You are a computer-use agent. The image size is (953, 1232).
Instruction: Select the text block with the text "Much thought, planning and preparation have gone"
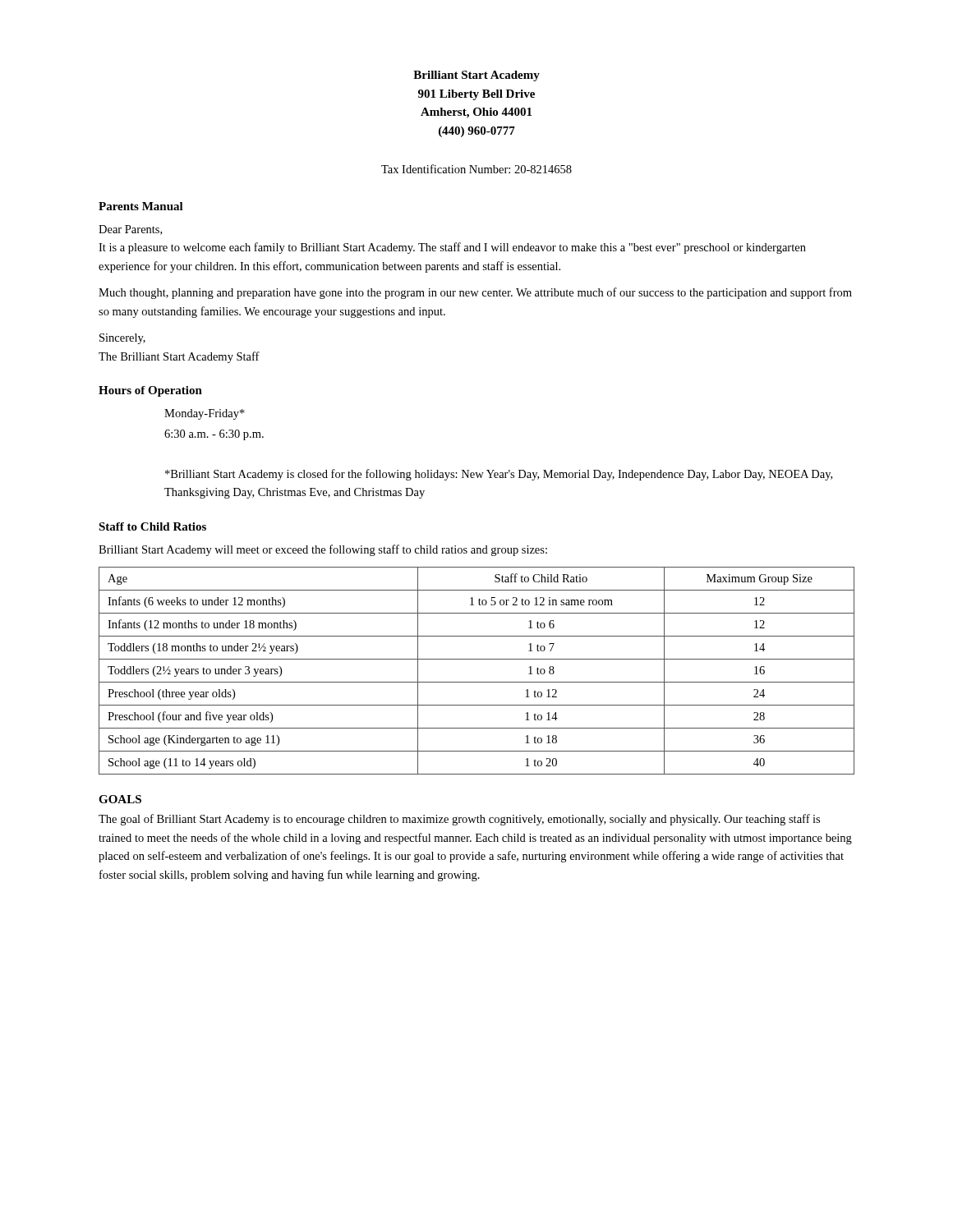click(x=475, y=302)
